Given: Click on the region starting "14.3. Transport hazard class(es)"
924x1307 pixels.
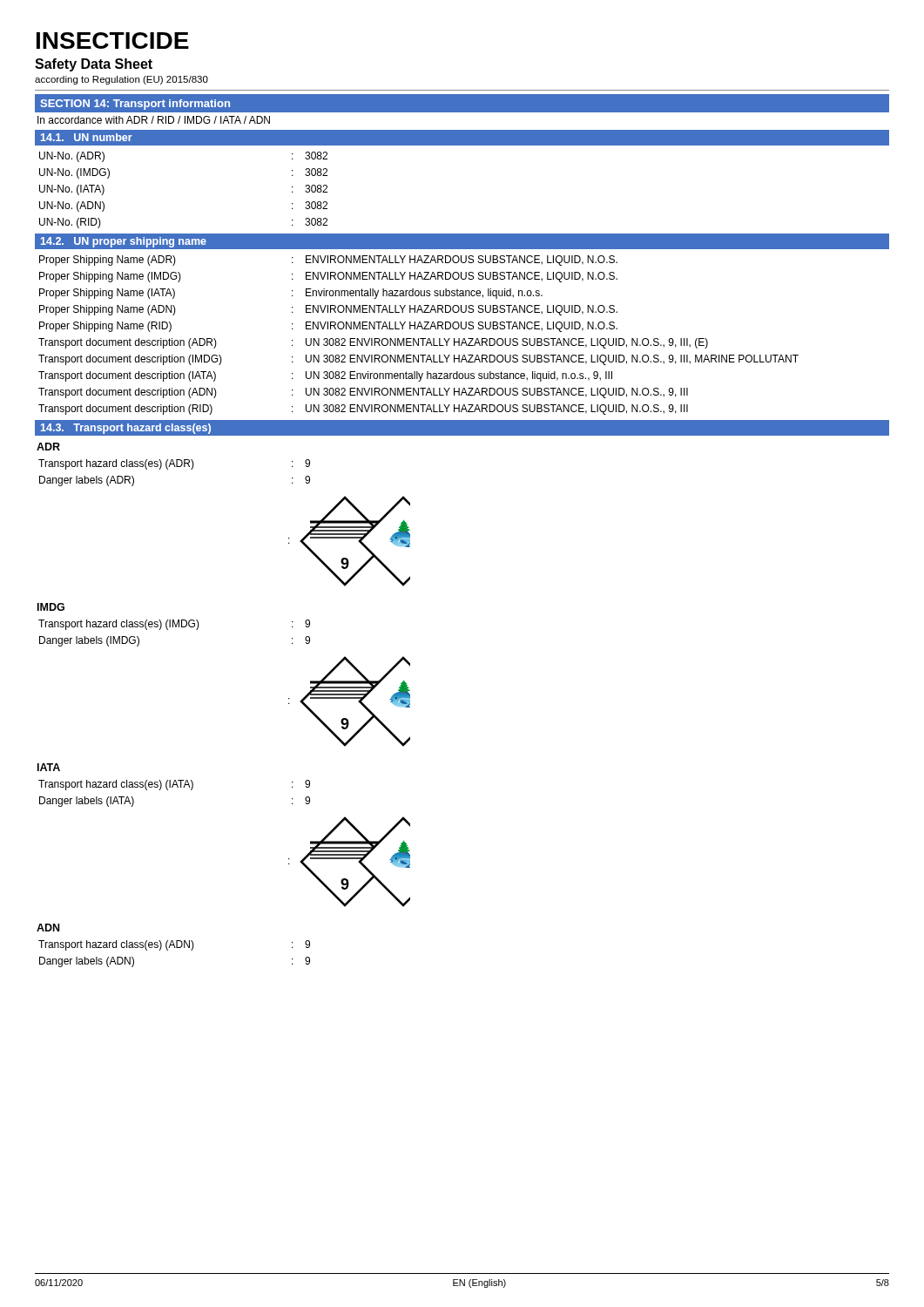Looking at the screenshot, I should (462, 428).
